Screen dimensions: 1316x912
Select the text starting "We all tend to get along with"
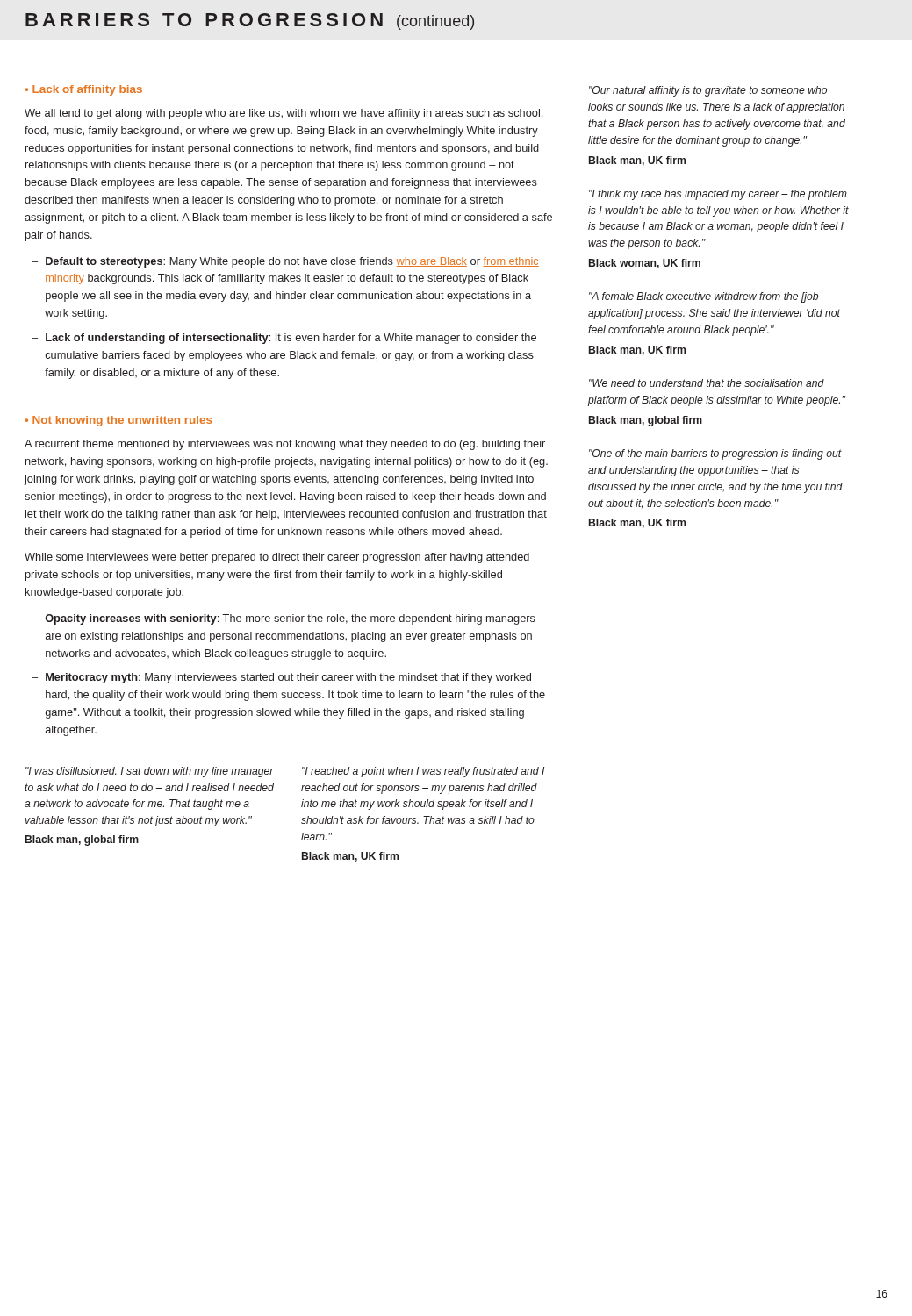click(289, 174)
